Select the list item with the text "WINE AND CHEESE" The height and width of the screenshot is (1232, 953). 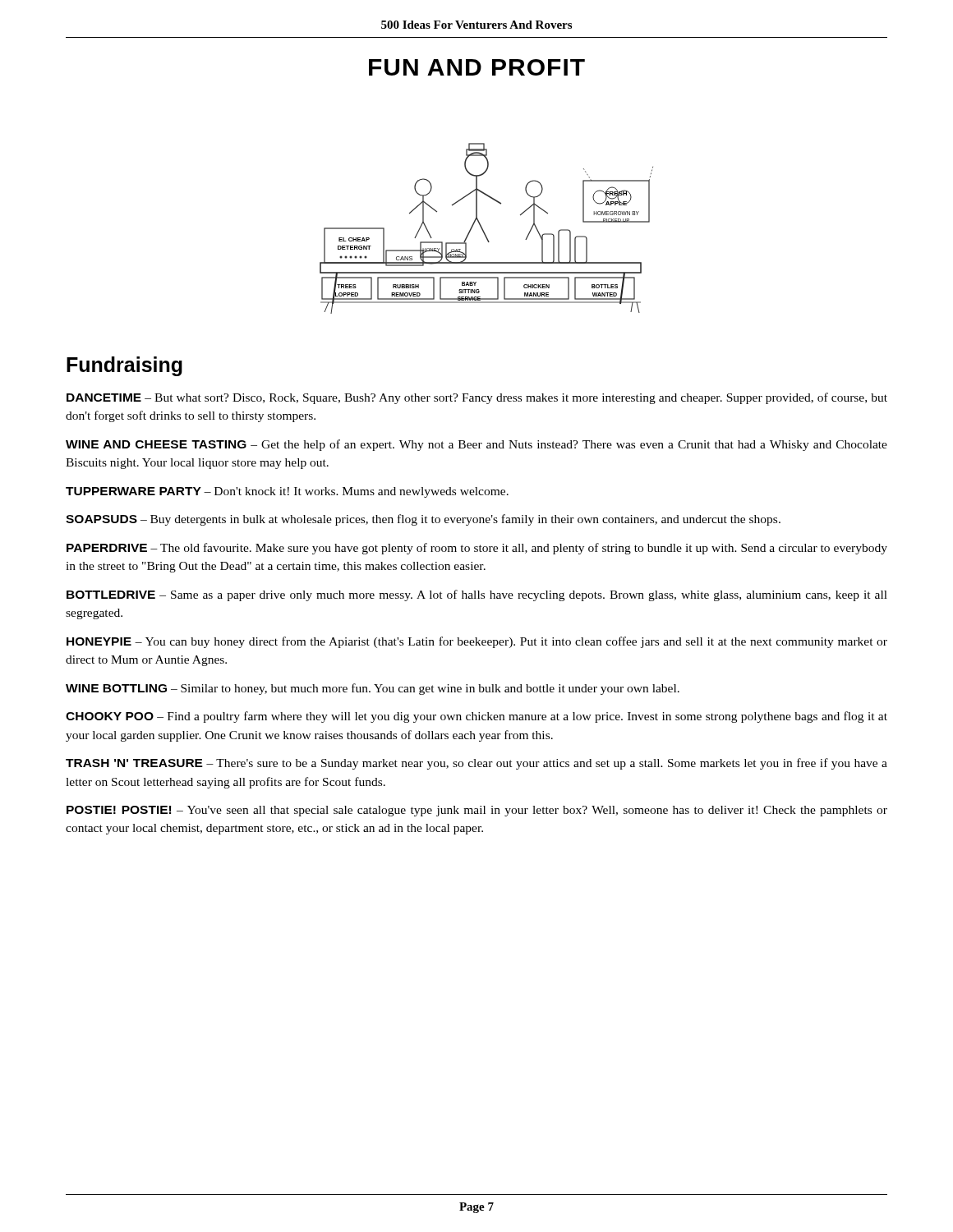[476, 453]
